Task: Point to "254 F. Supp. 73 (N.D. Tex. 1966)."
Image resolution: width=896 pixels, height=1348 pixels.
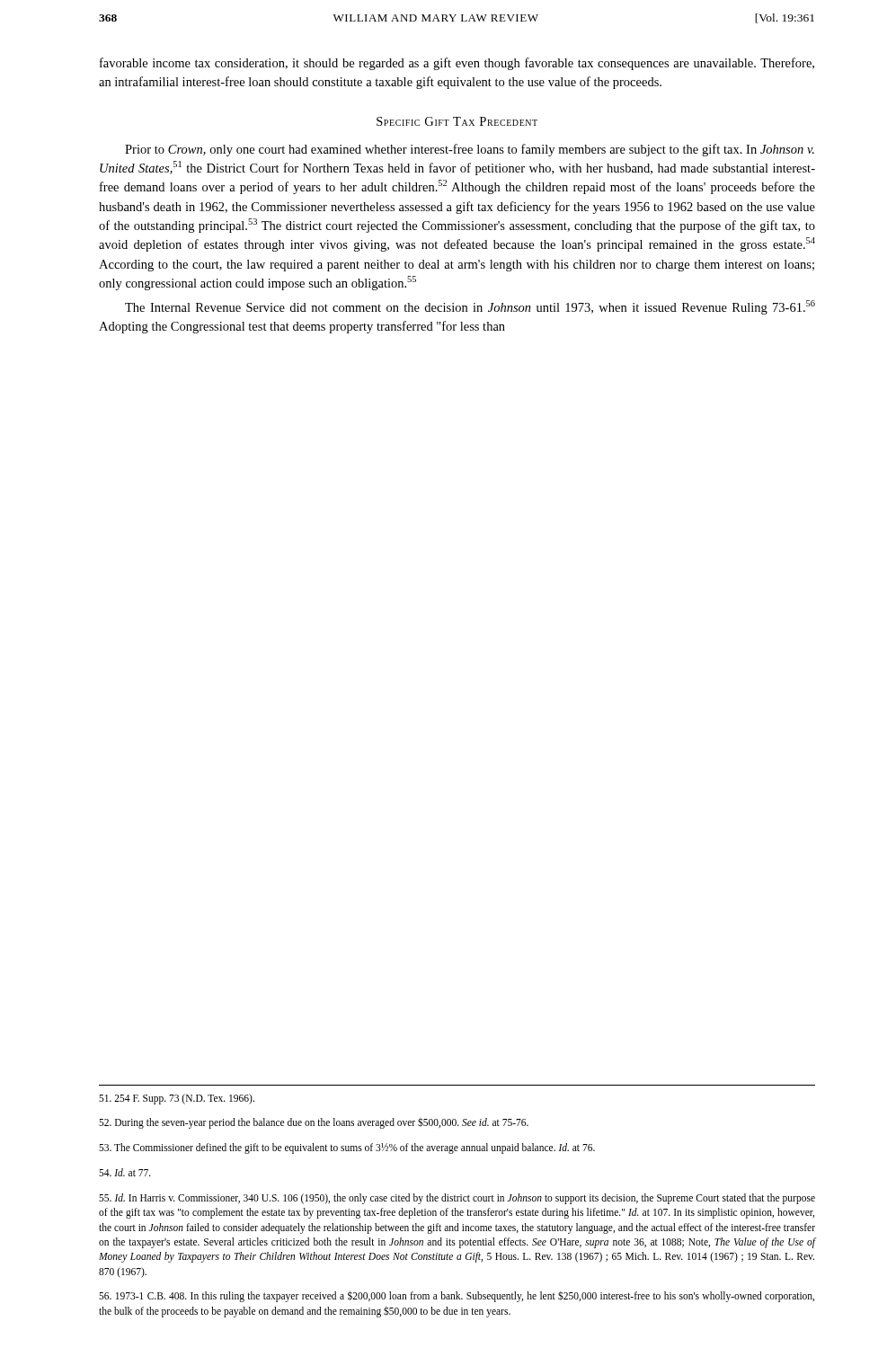Action: pos(177,1099)
